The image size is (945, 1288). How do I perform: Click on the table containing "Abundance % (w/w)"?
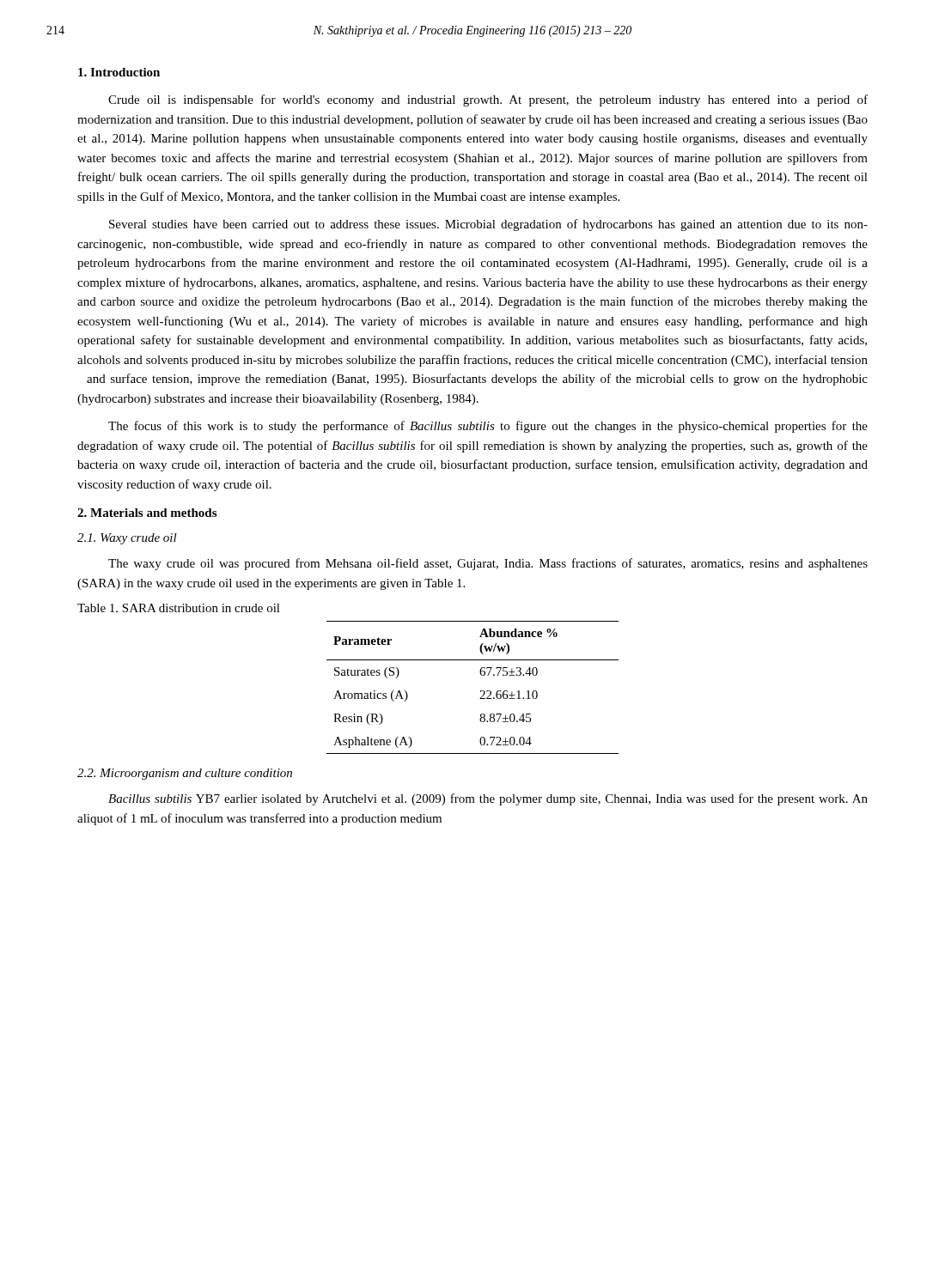472,687
